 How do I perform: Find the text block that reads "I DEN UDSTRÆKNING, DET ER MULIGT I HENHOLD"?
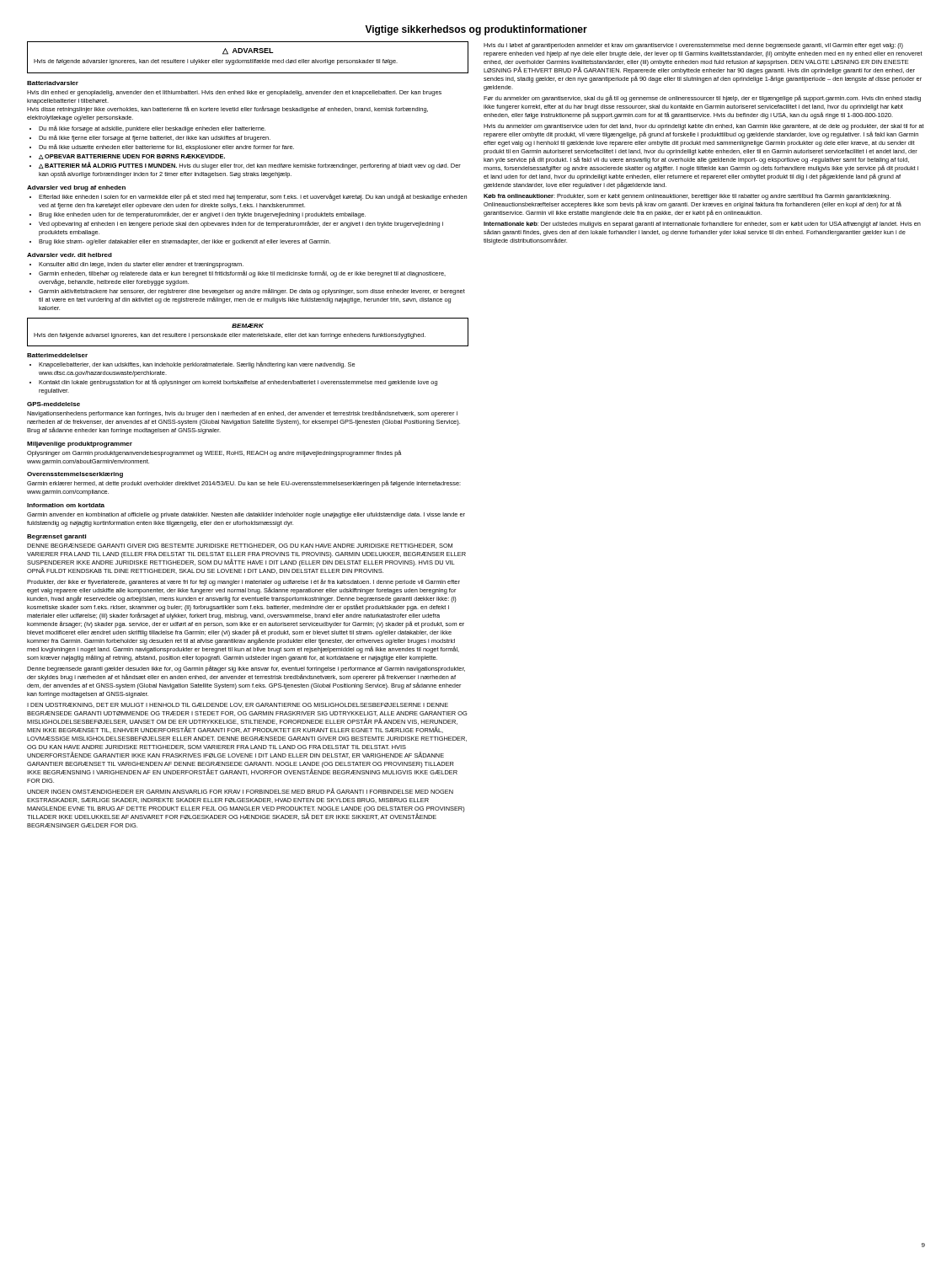point(247,743)
